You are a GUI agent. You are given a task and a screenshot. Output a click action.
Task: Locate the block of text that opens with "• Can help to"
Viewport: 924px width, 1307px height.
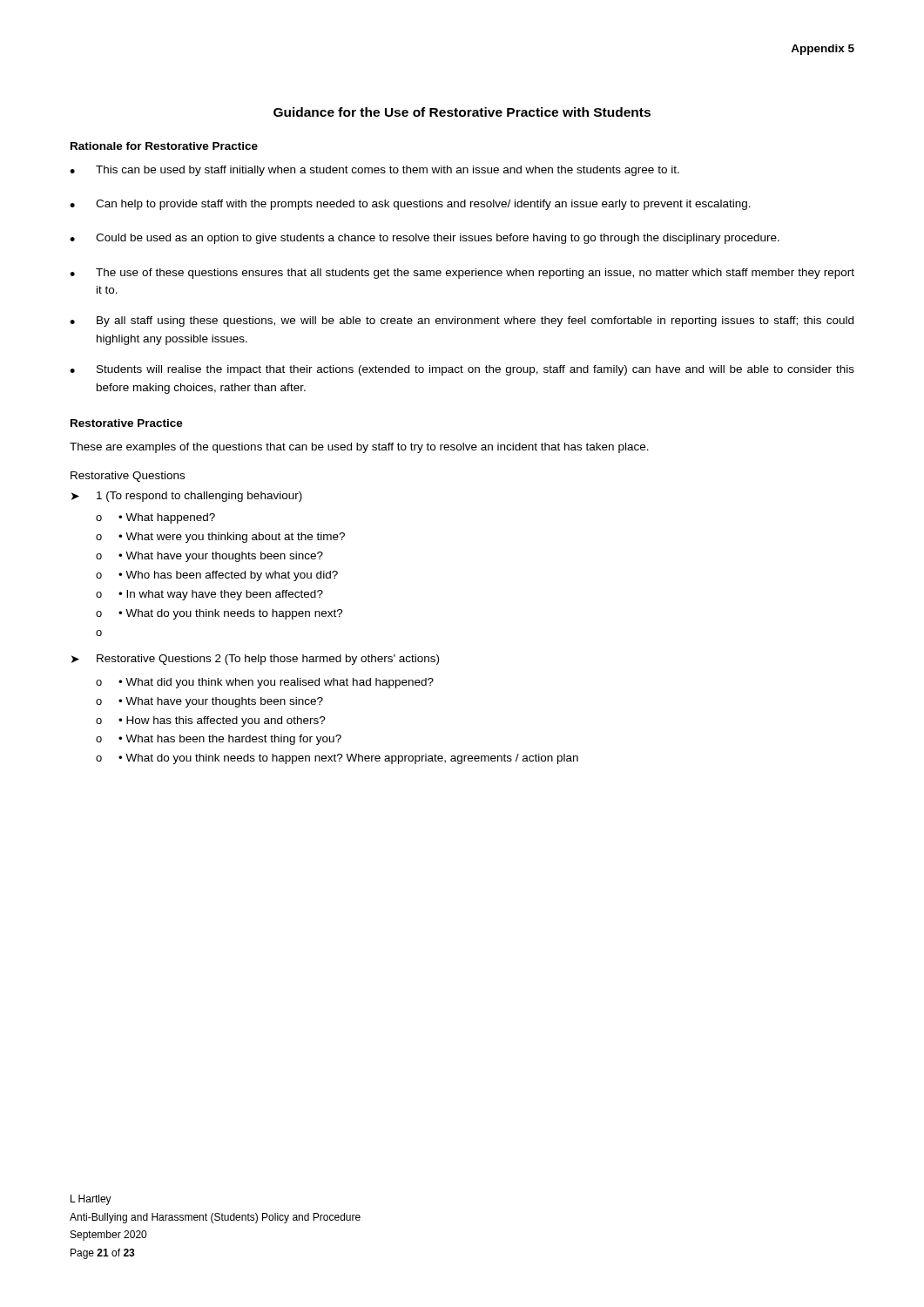coord(462,206)
